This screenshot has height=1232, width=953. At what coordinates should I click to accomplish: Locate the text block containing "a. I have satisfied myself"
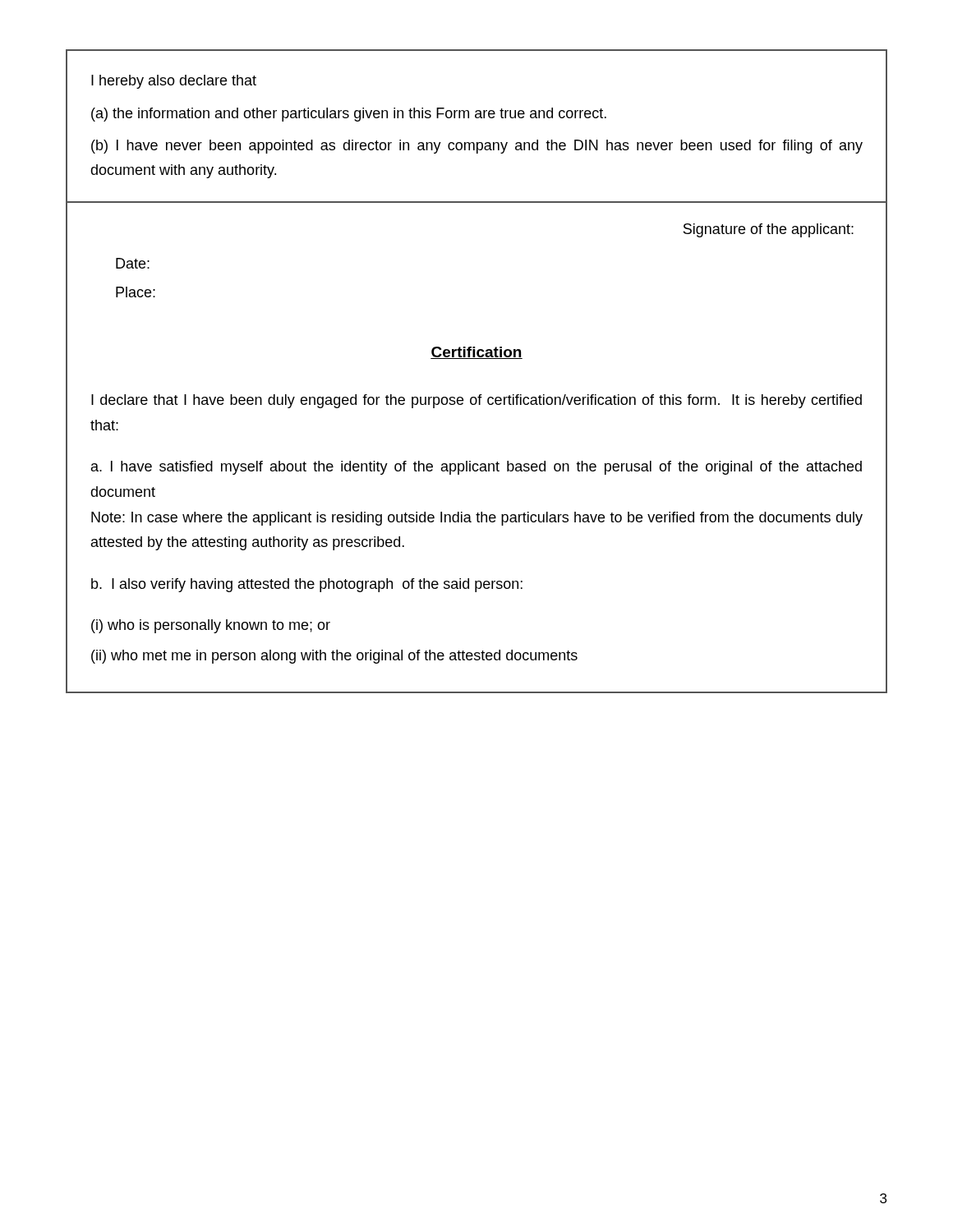pyautogui.click(x=476, y=505)
